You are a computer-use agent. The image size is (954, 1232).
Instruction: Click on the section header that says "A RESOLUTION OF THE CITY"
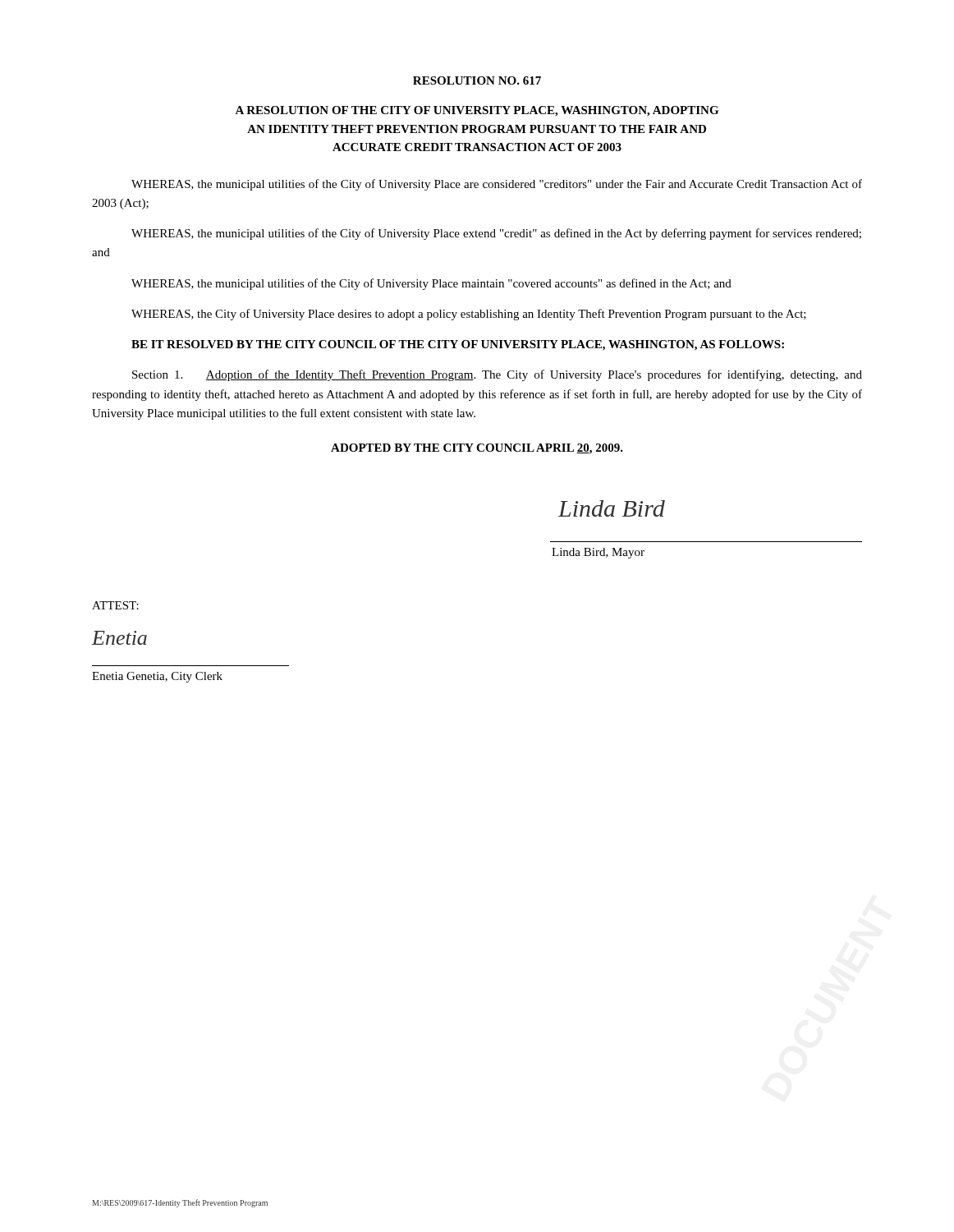click(477, 129)
